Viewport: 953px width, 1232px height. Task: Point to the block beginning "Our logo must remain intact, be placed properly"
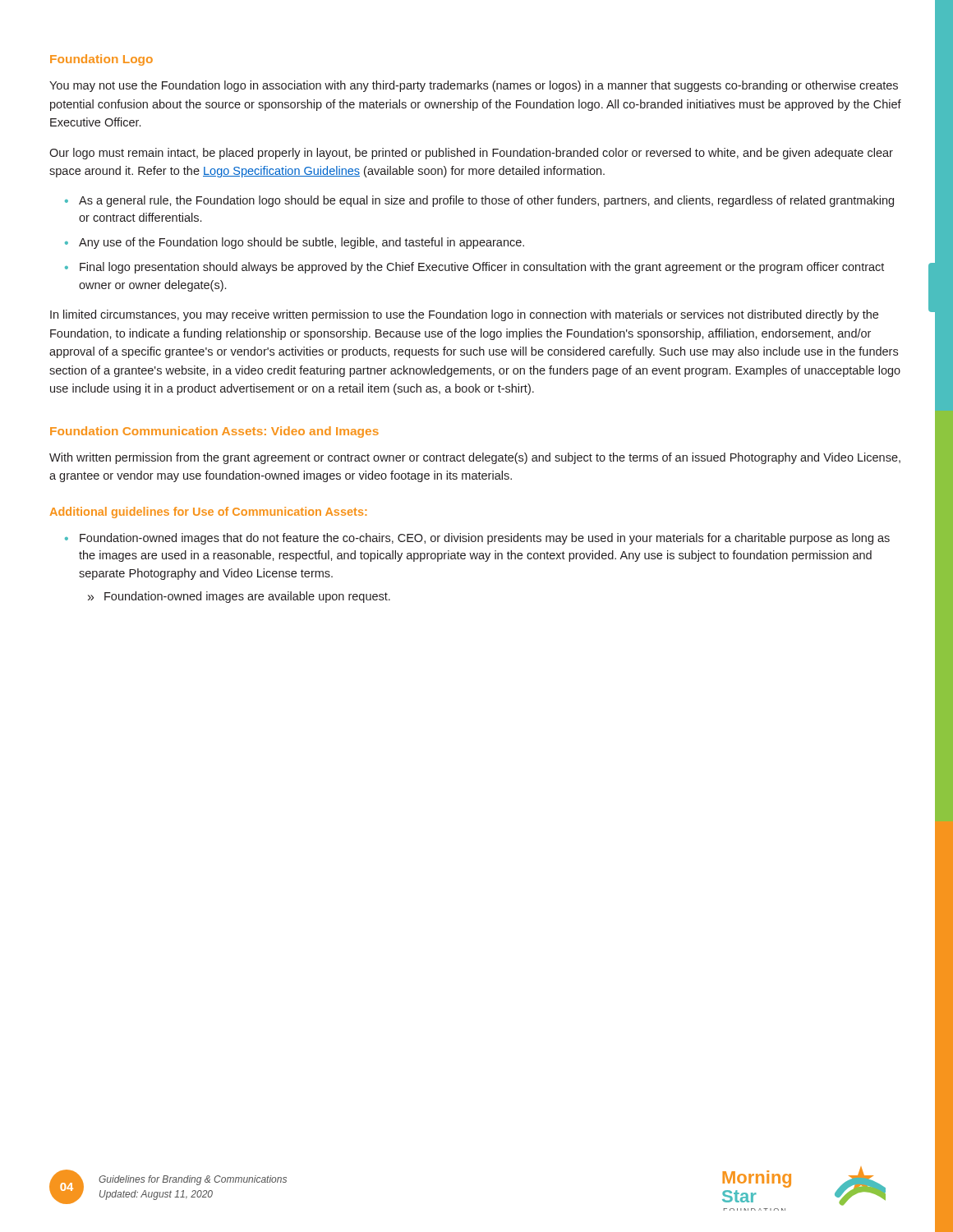[471, 162]
